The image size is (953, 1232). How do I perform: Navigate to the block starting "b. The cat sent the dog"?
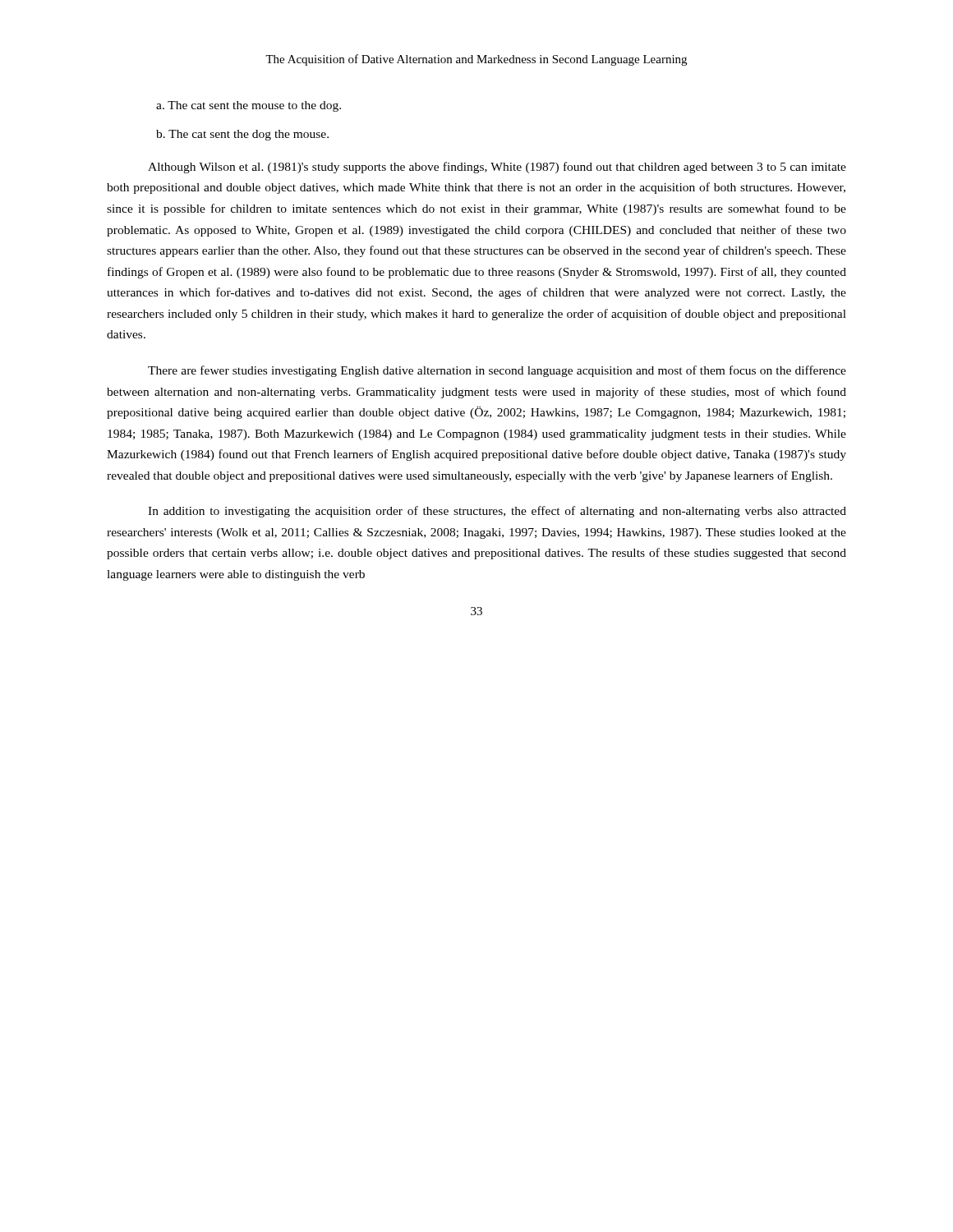coord(243,134)
